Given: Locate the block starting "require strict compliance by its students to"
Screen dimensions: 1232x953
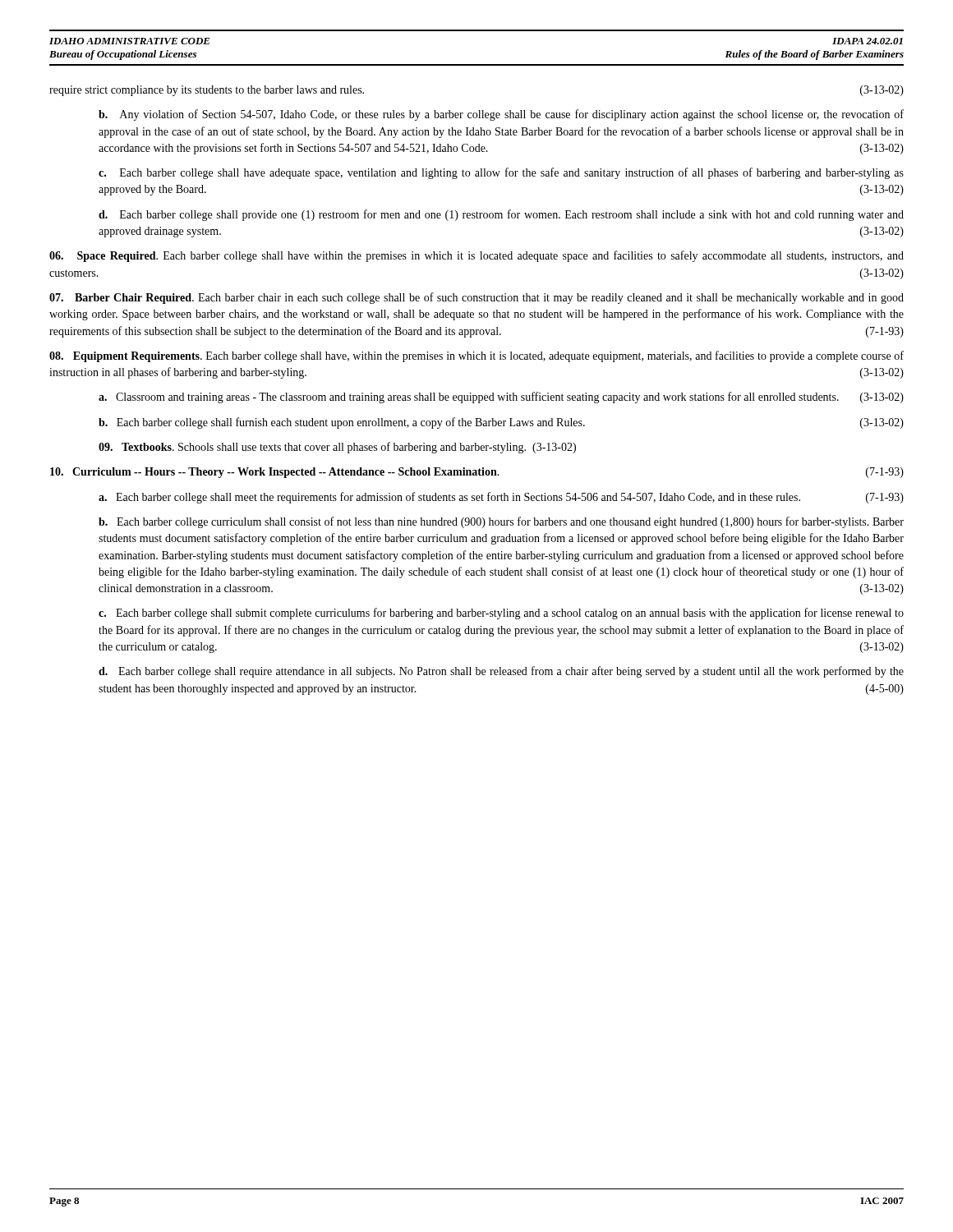Looking at the screenshot, I should coord(208,91).
